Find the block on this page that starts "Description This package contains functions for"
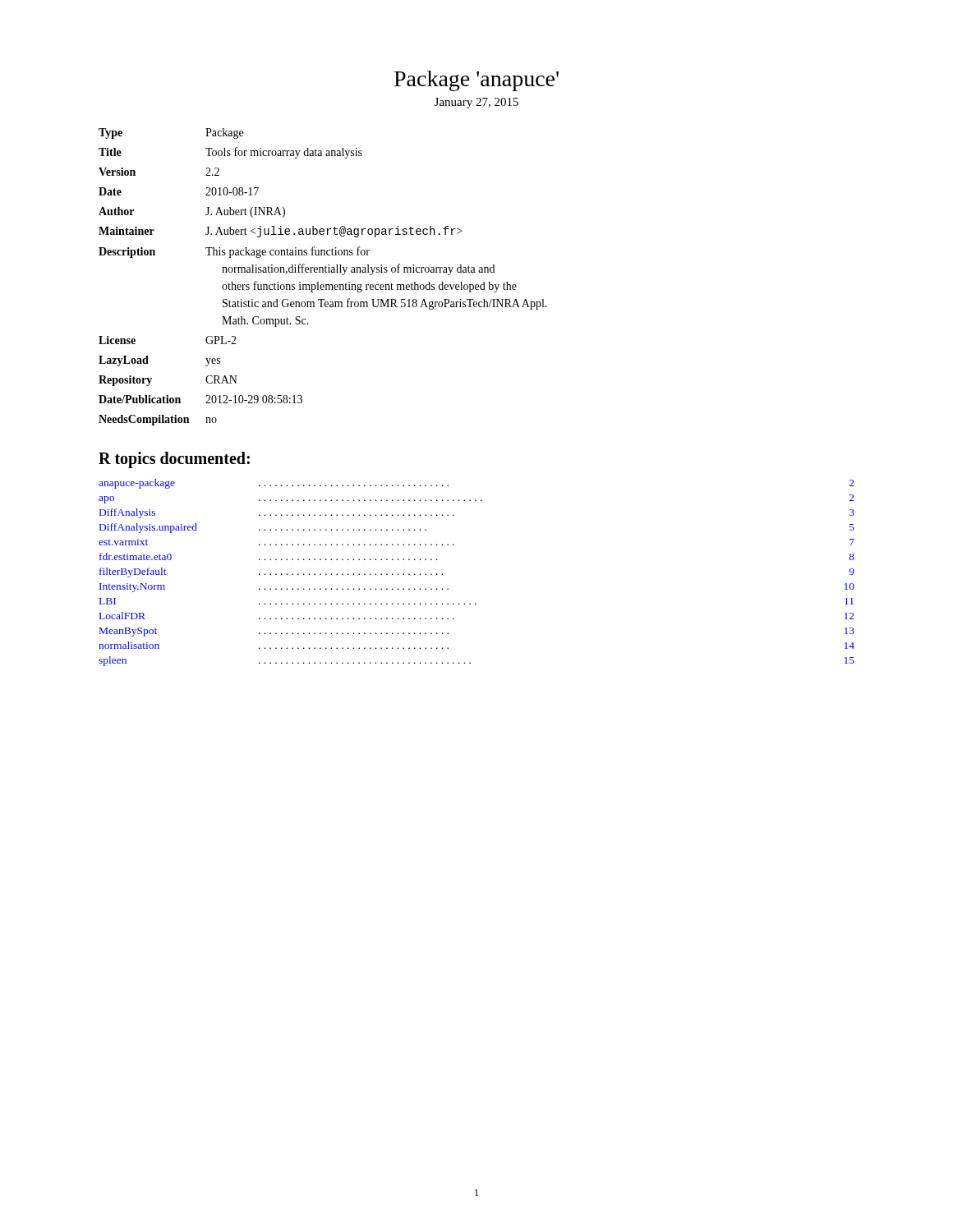 pos(476,286)
